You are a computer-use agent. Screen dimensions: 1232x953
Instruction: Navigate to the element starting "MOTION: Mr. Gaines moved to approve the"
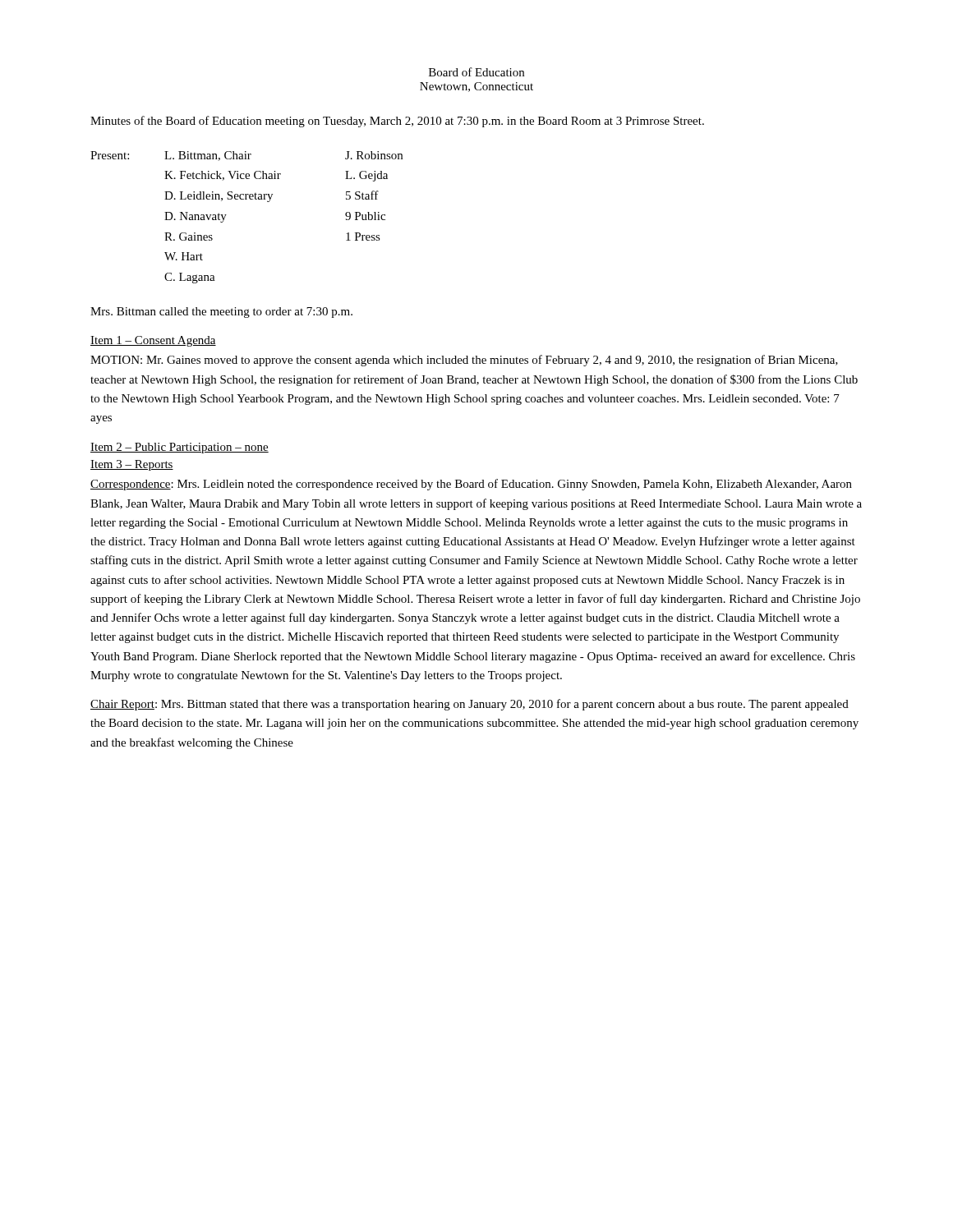click(x=474, y=389)
